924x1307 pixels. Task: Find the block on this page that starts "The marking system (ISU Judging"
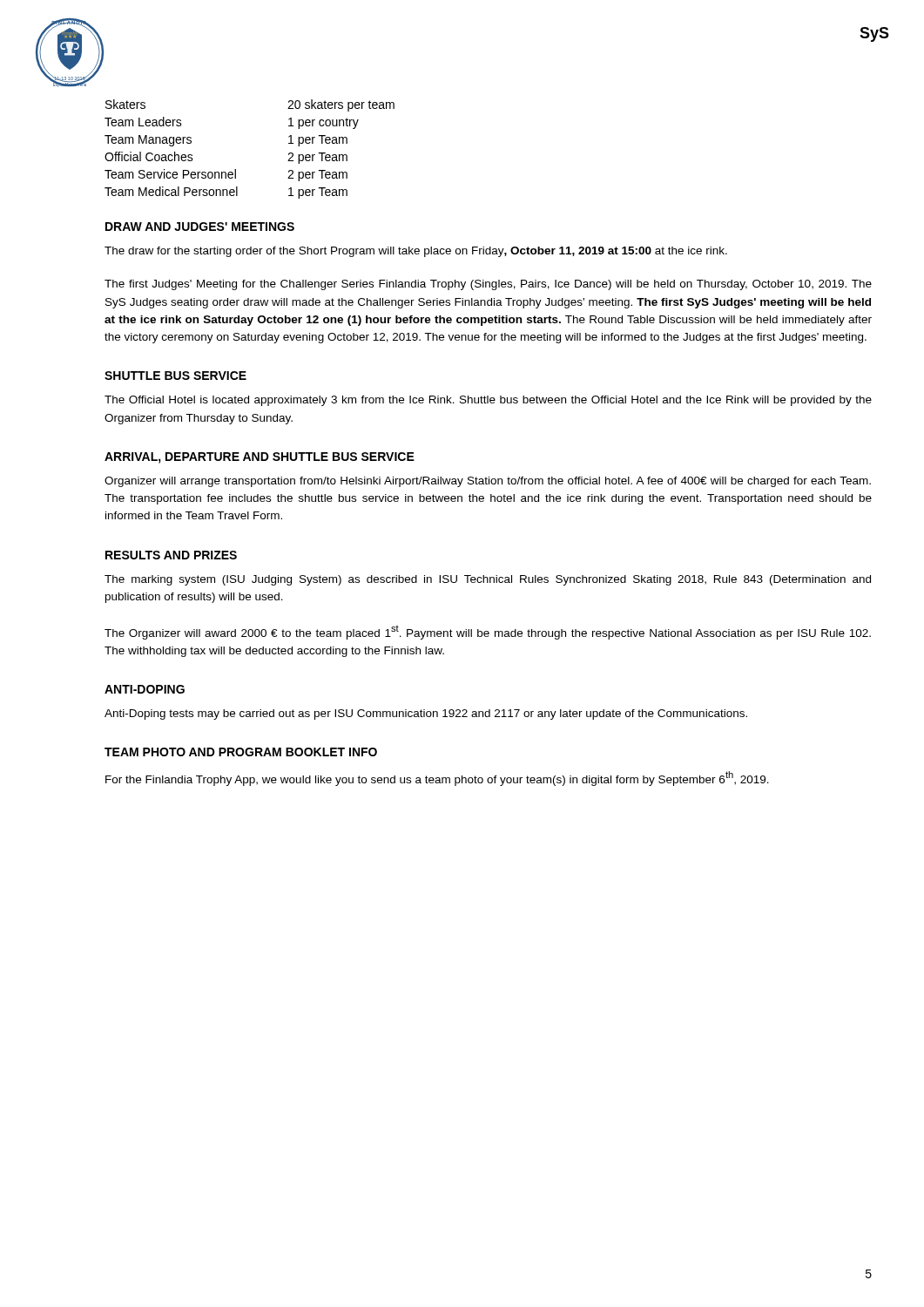pos(488,587)
